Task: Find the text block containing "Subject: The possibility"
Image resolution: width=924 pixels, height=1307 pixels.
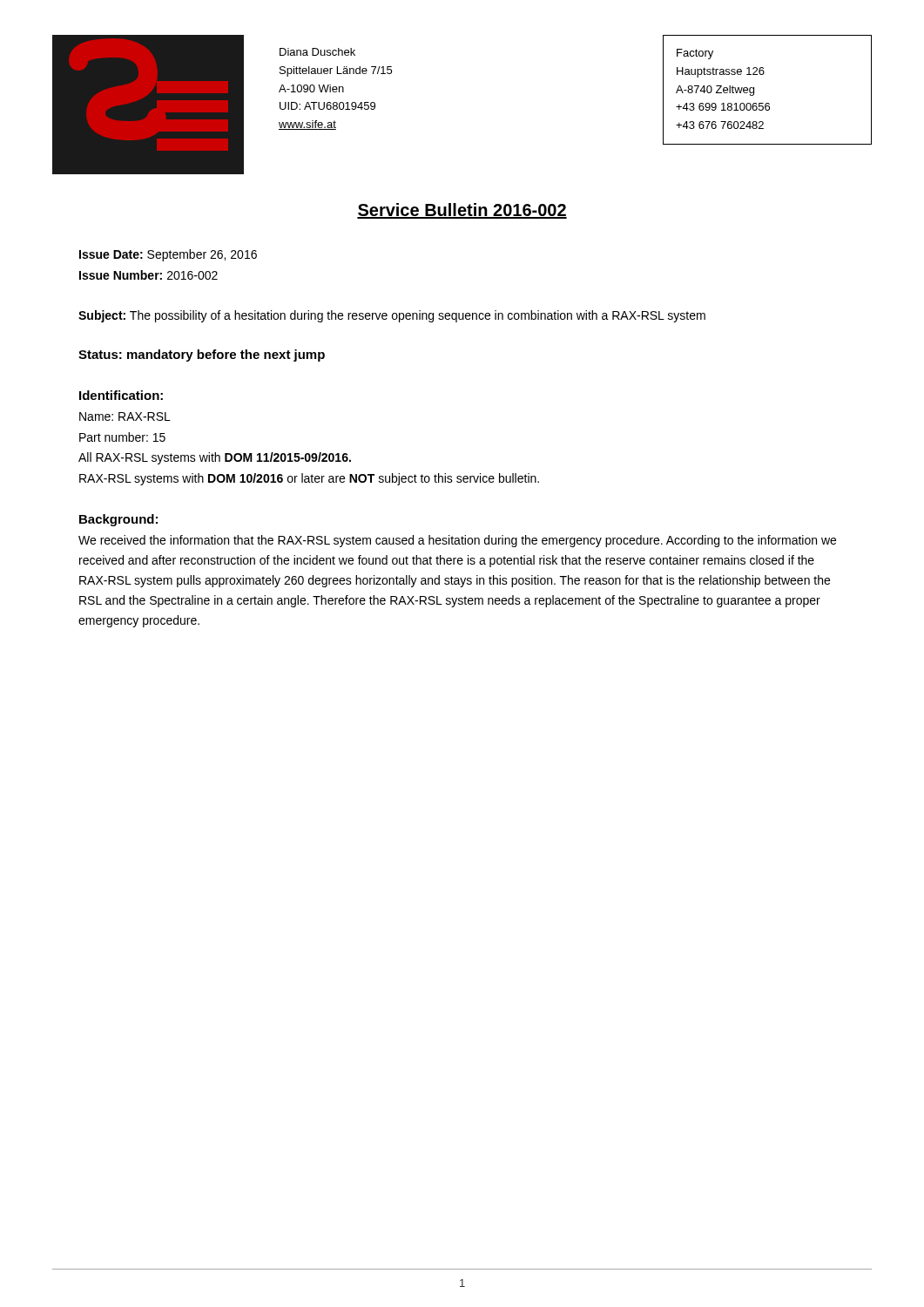Action: (x=392, y=315)
